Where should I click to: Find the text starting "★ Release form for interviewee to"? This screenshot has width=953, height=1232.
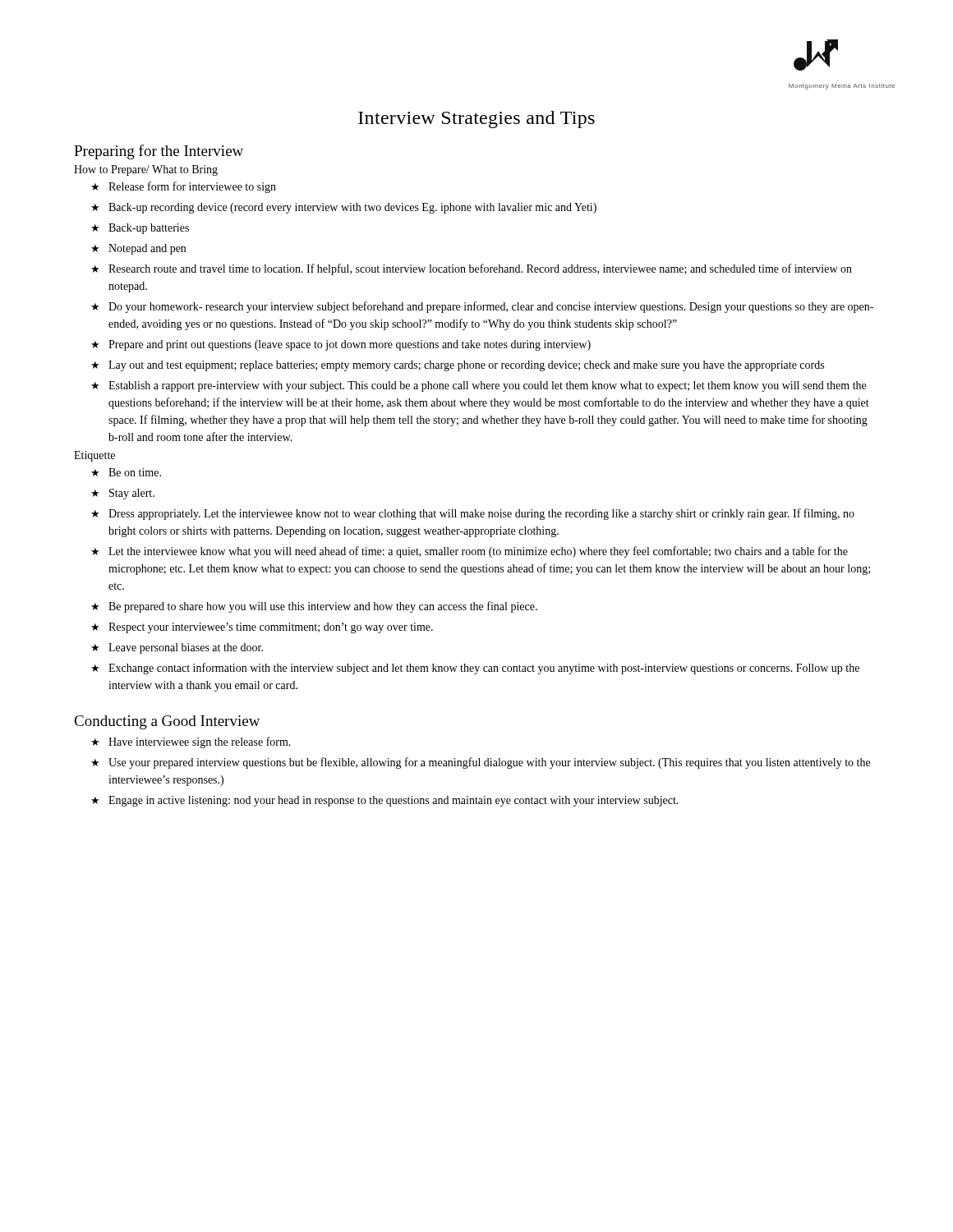183,187
